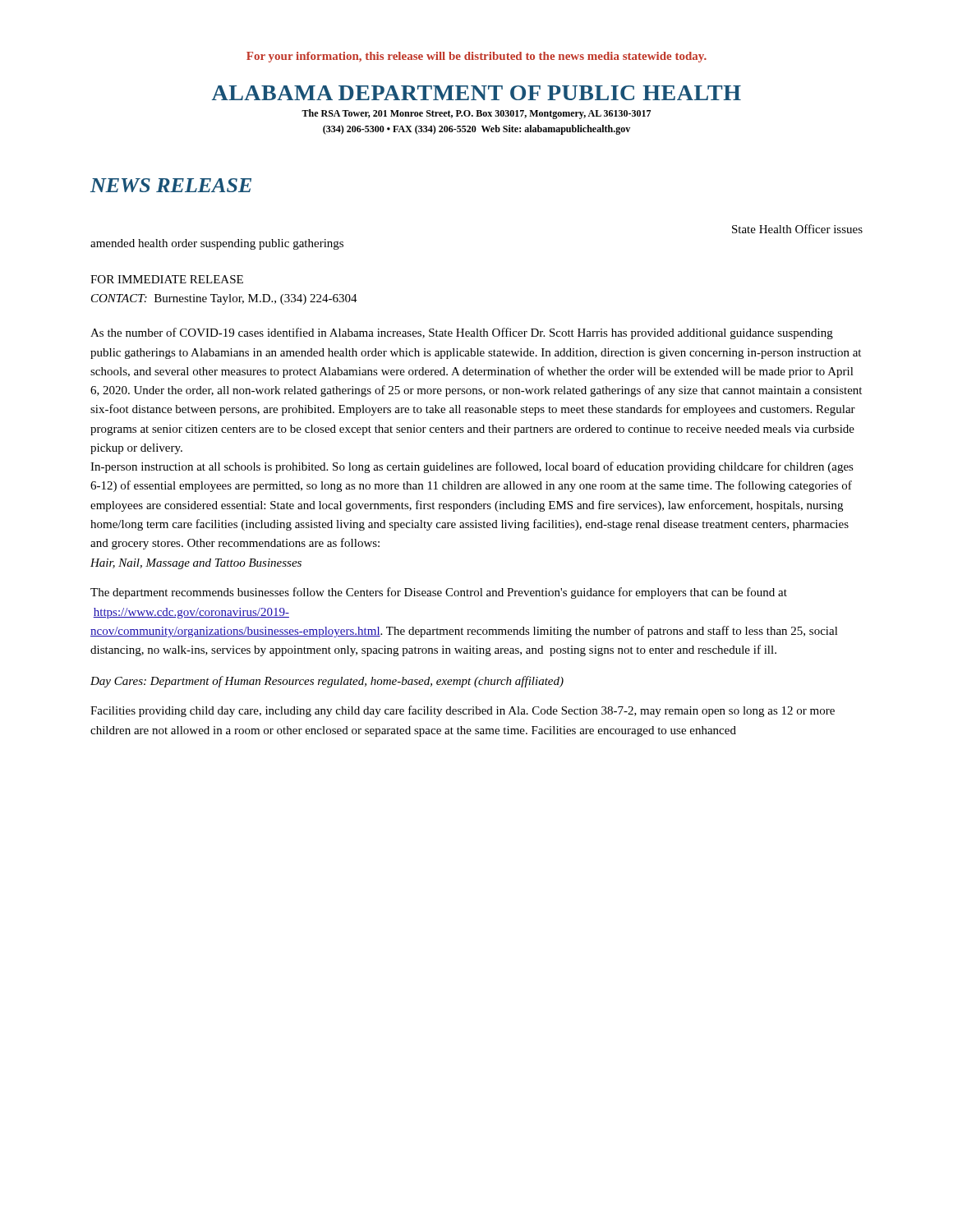Click on the text block containing "FOR IMMEDIATE RELEASE CONTACT: Burnestine Taylor, M.D.,"

point(167,279)
